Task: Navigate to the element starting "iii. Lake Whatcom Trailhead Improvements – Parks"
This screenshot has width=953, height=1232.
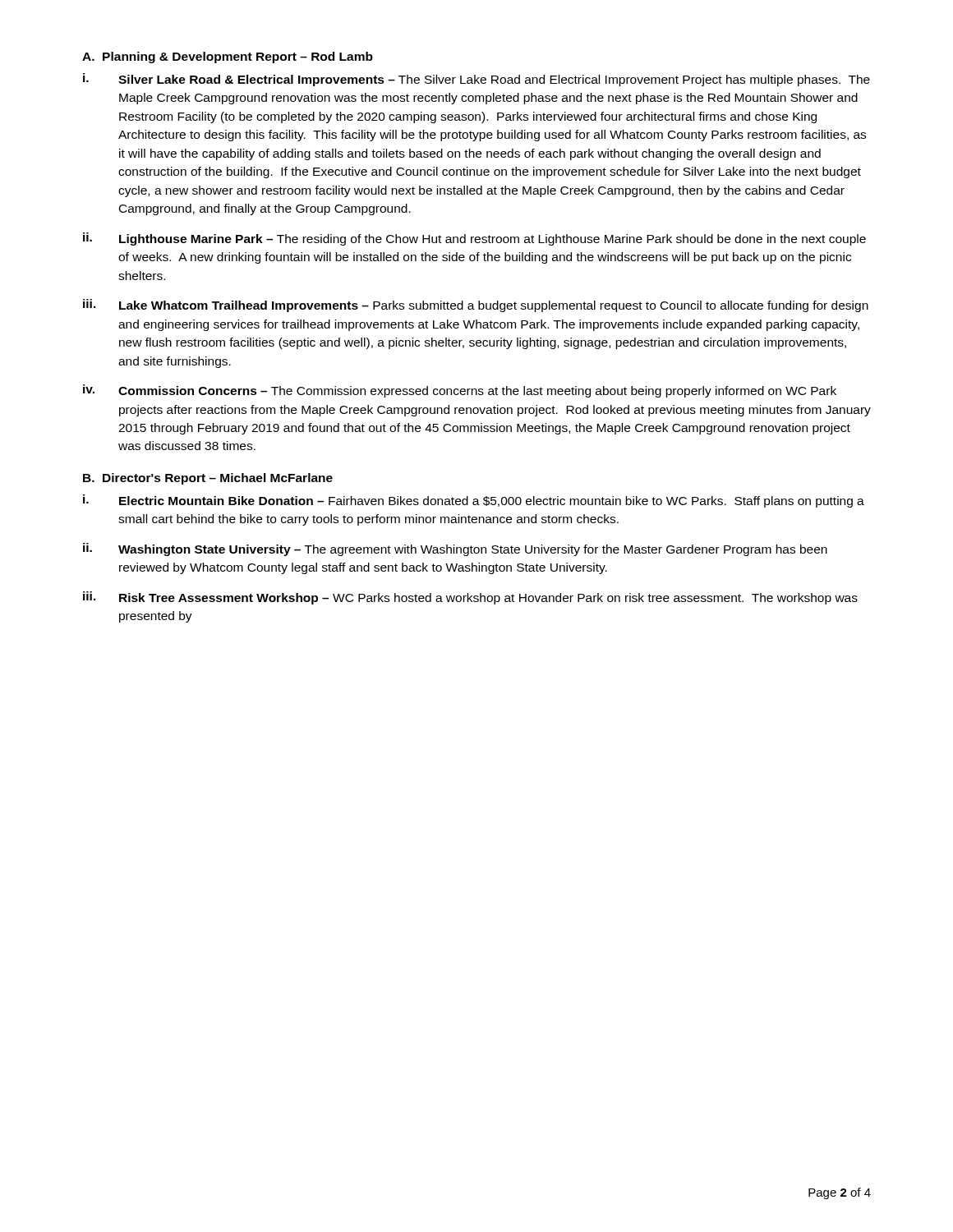Action: [476, 334]
